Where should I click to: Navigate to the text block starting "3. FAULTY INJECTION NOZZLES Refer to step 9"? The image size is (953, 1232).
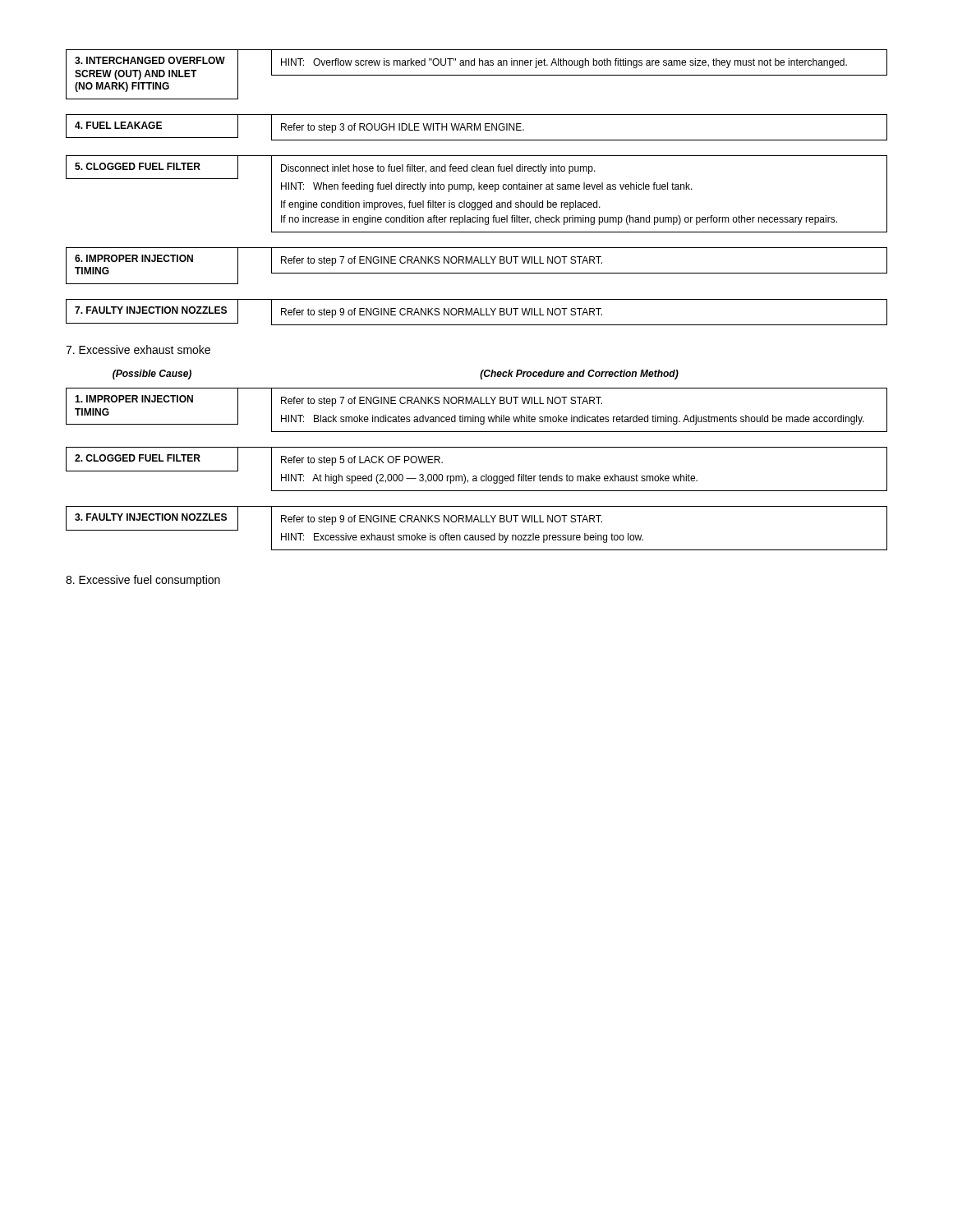tap(476, 528)
